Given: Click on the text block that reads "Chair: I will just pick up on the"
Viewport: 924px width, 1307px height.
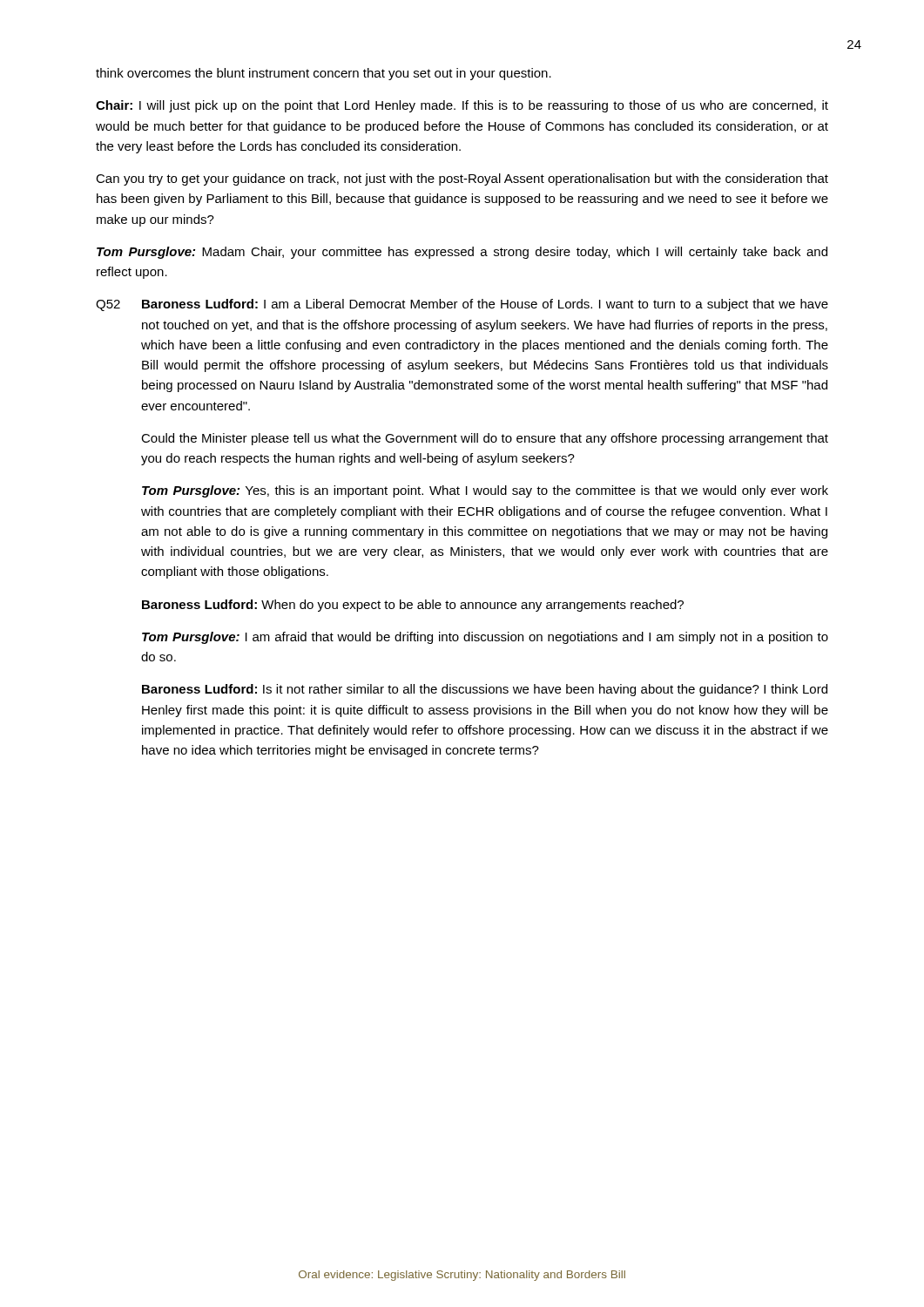Looking at the screenshot, I should (x=462, y=125).
